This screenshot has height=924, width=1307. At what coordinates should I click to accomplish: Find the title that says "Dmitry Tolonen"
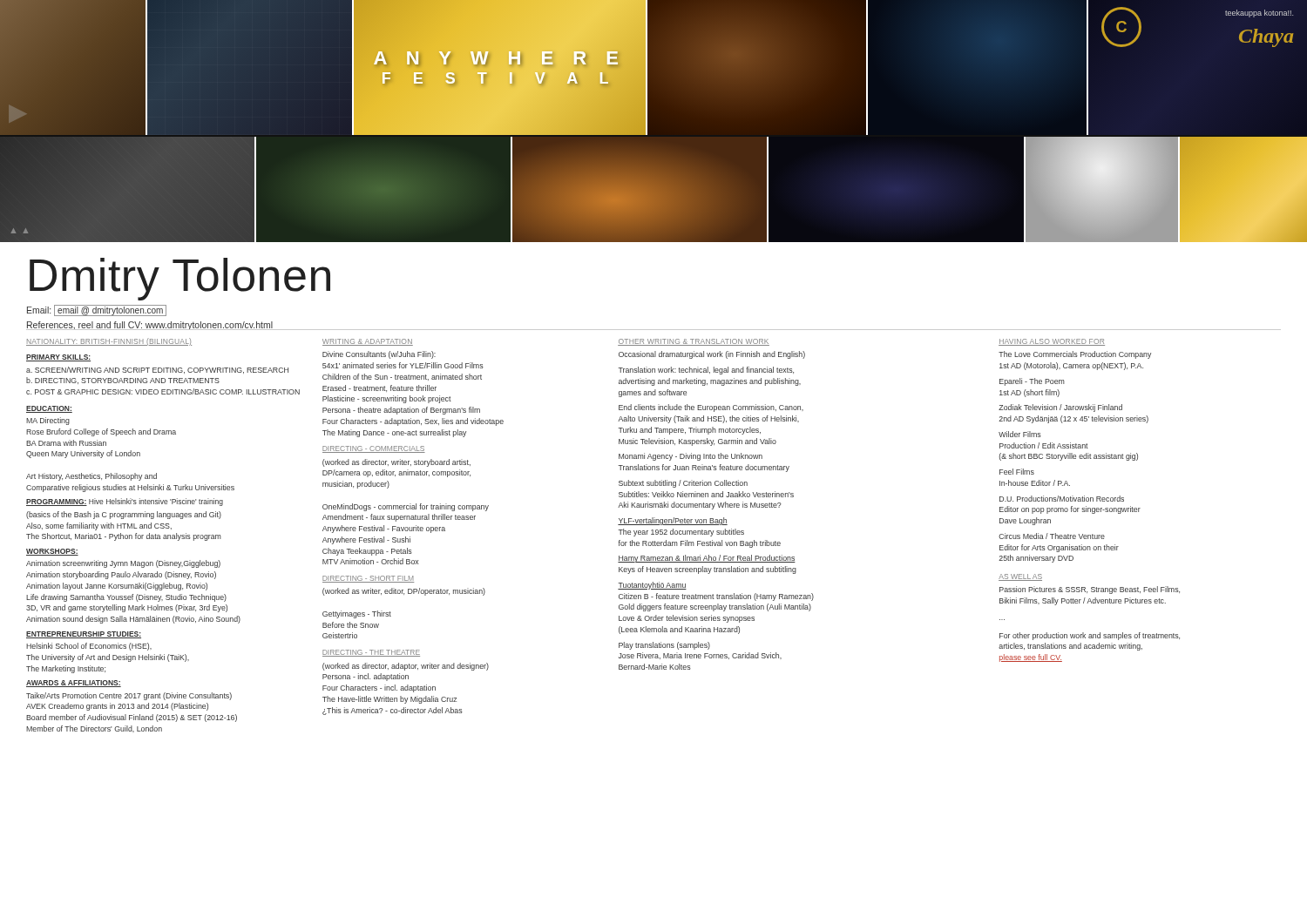(180, 275)
